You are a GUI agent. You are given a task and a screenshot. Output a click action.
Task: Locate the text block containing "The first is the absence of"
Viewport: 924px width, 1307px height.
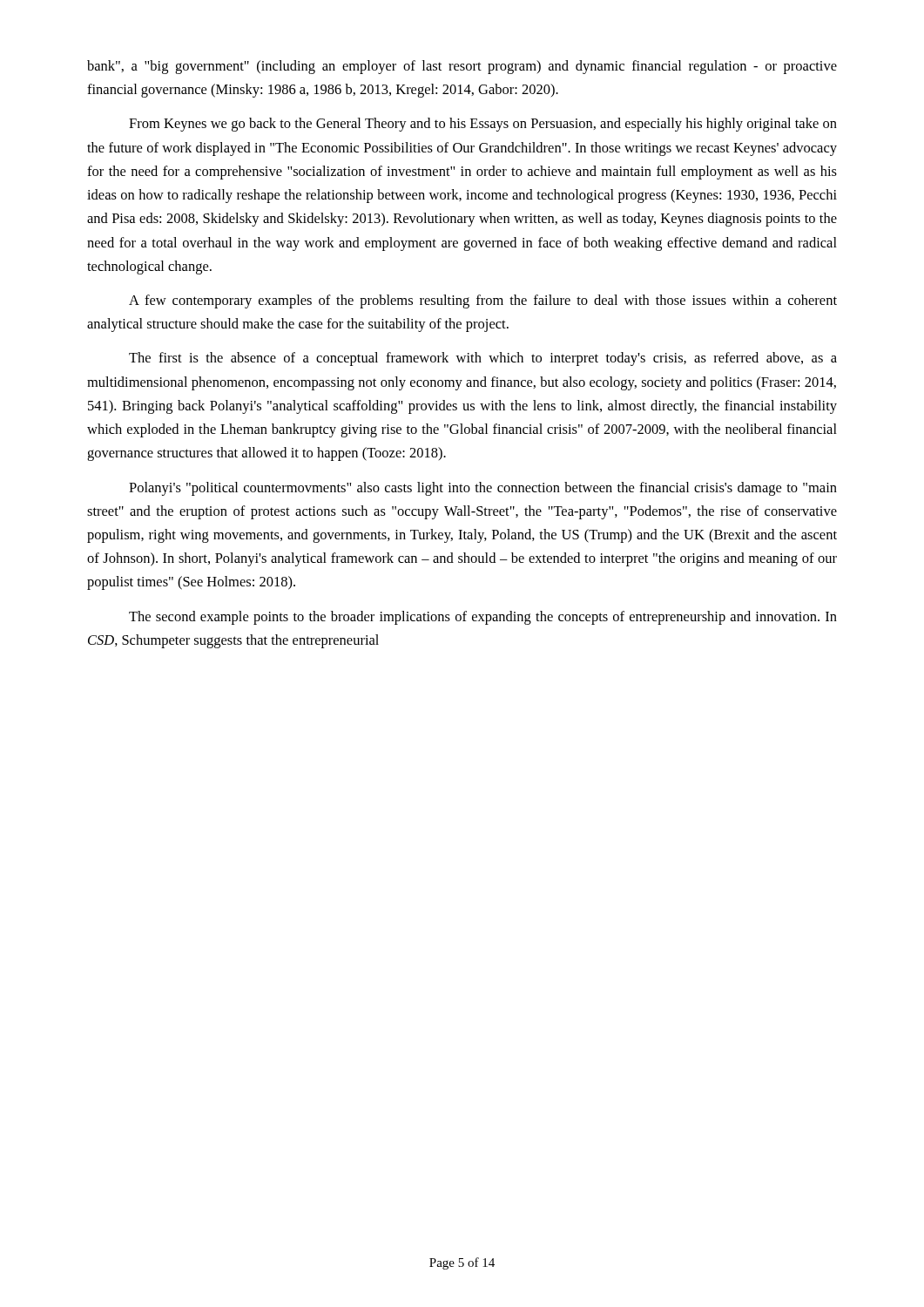(x=462, y=405)
